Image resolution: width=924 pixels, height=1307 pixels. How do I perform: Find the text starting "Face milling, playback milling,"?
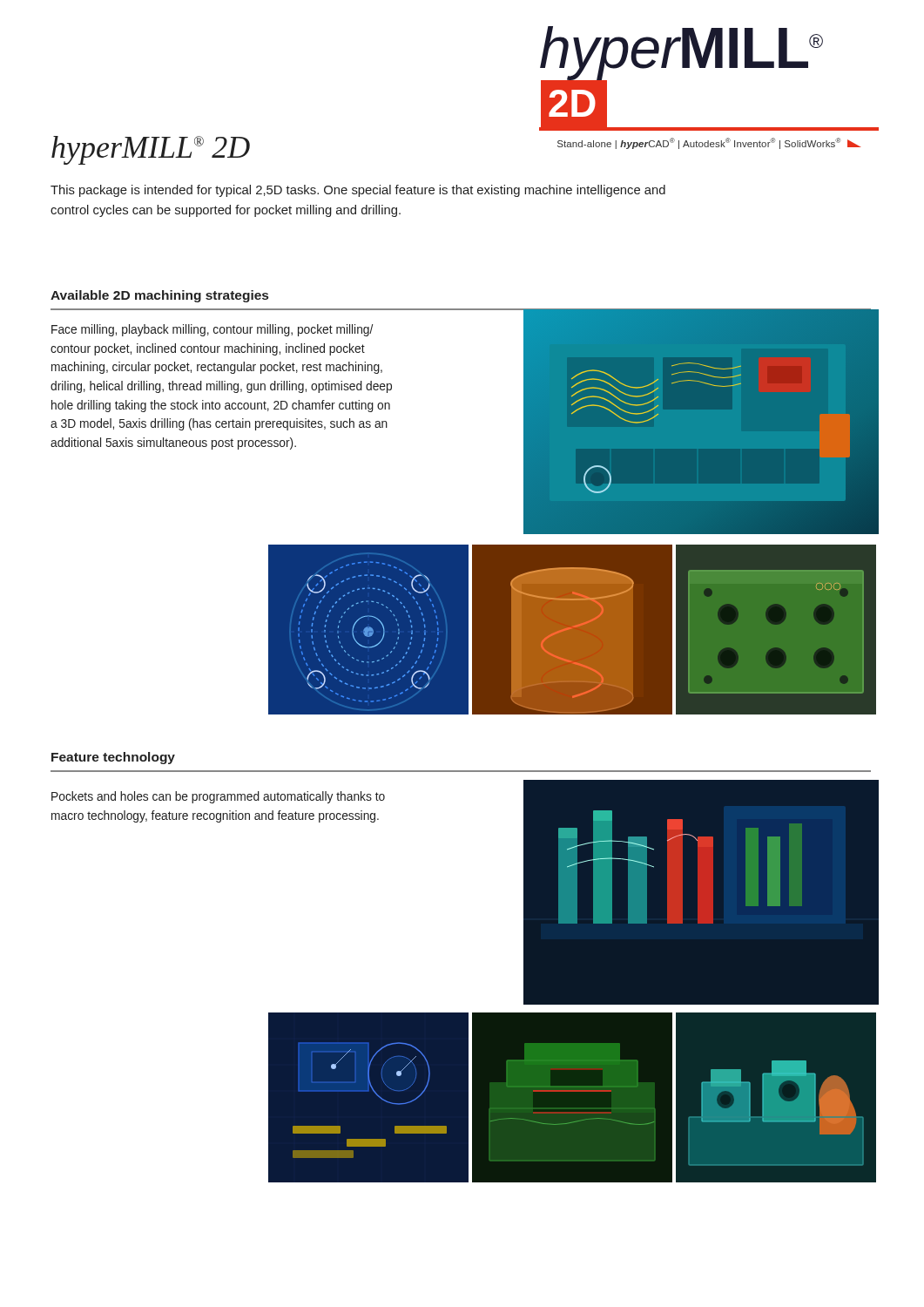click(221, 386)
